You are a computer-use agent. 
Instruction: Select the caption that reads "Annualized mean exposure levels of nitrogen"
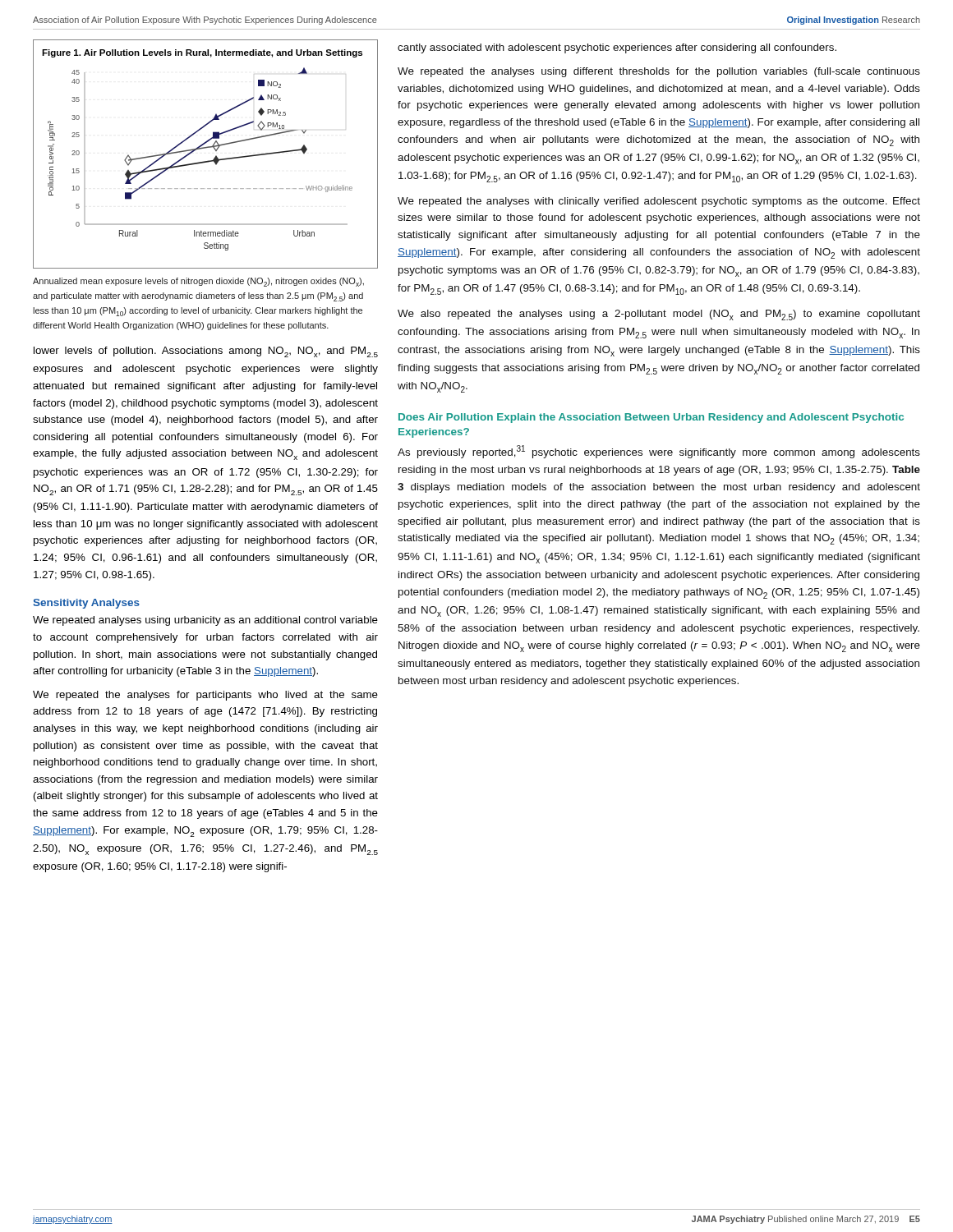199,303
